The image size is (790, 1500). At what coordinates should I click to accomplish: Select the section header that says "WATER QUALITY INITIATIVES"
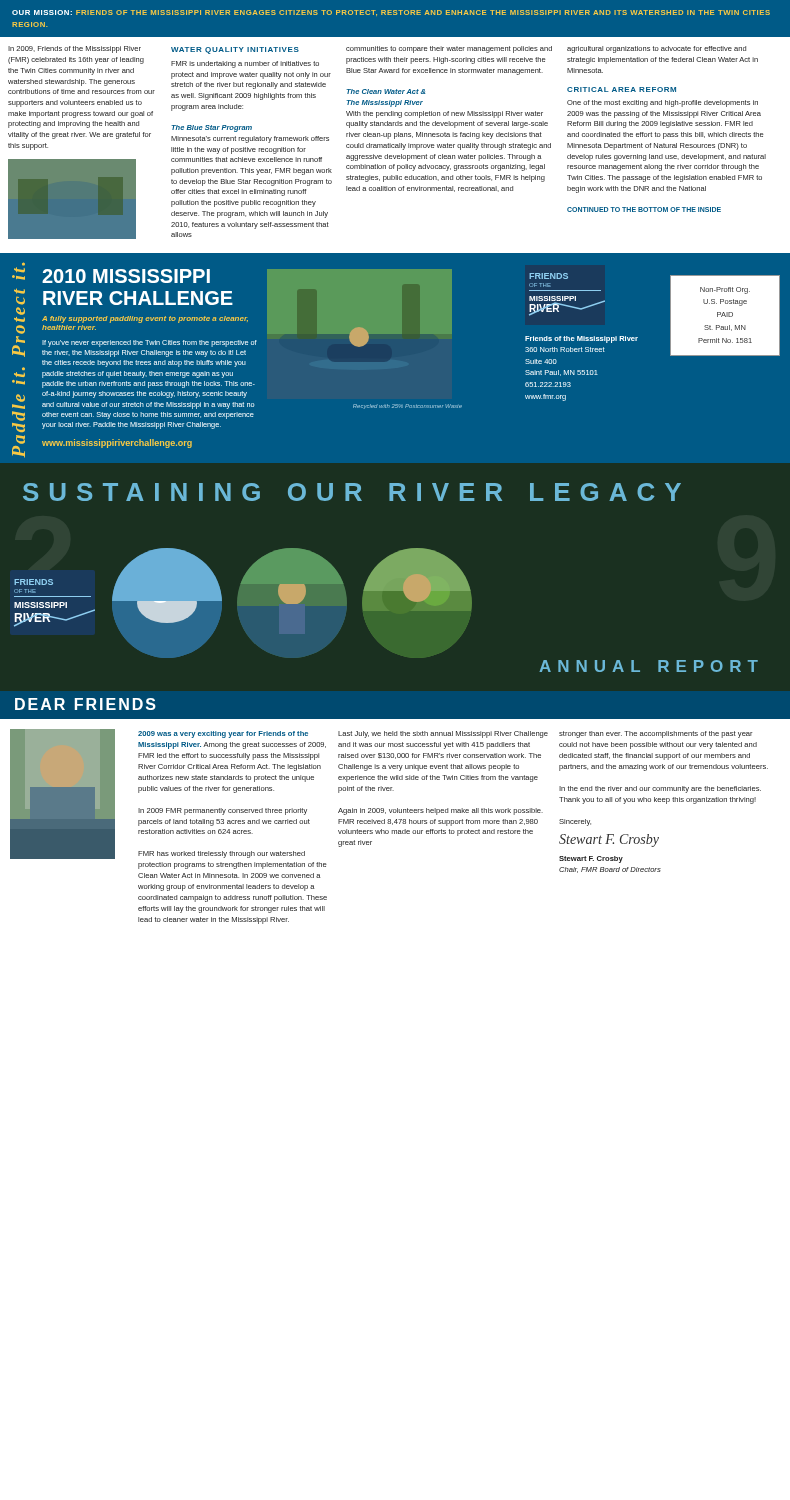click(x=235, y=50)
